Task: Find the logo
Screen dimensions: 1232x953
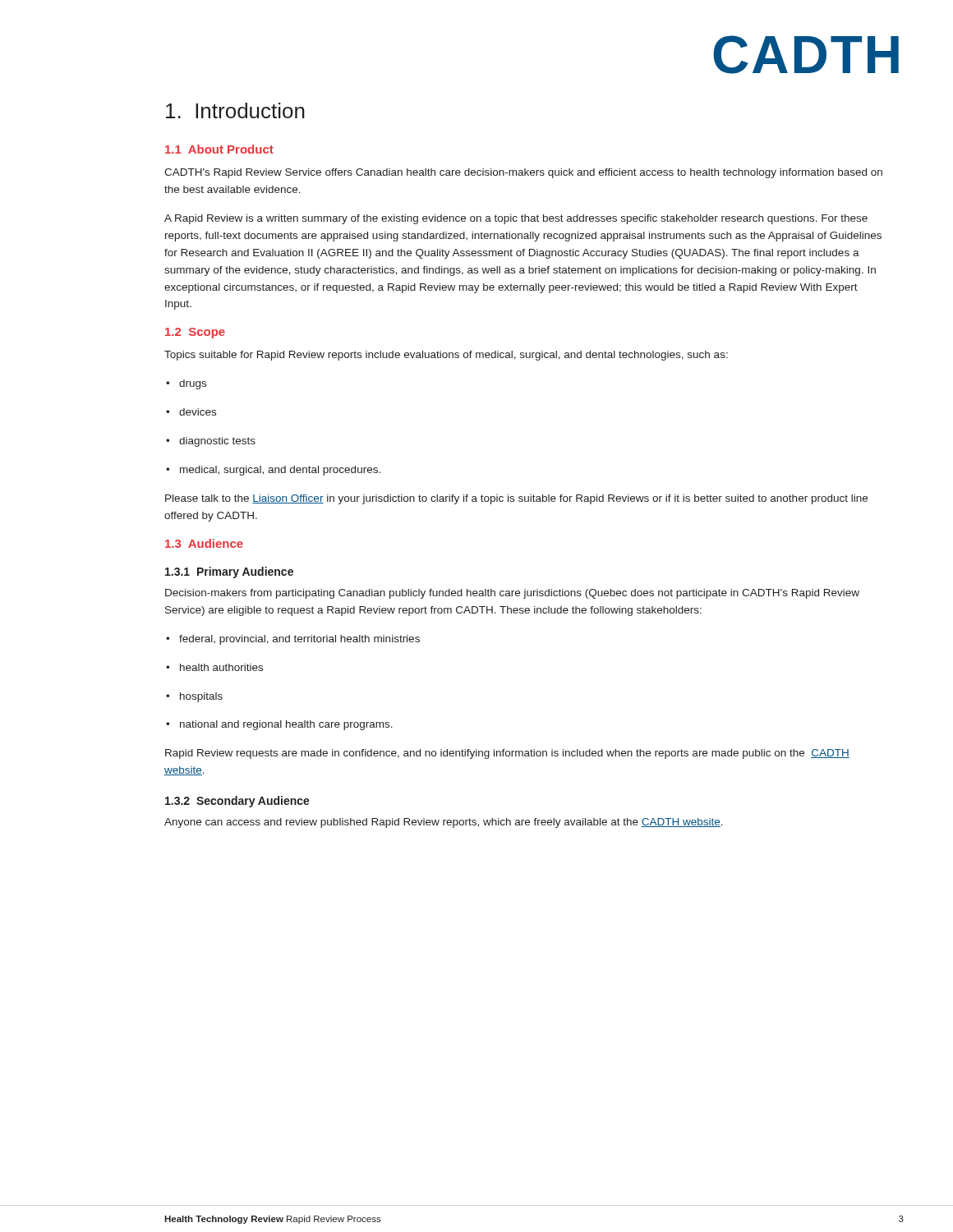Action: 808,55
